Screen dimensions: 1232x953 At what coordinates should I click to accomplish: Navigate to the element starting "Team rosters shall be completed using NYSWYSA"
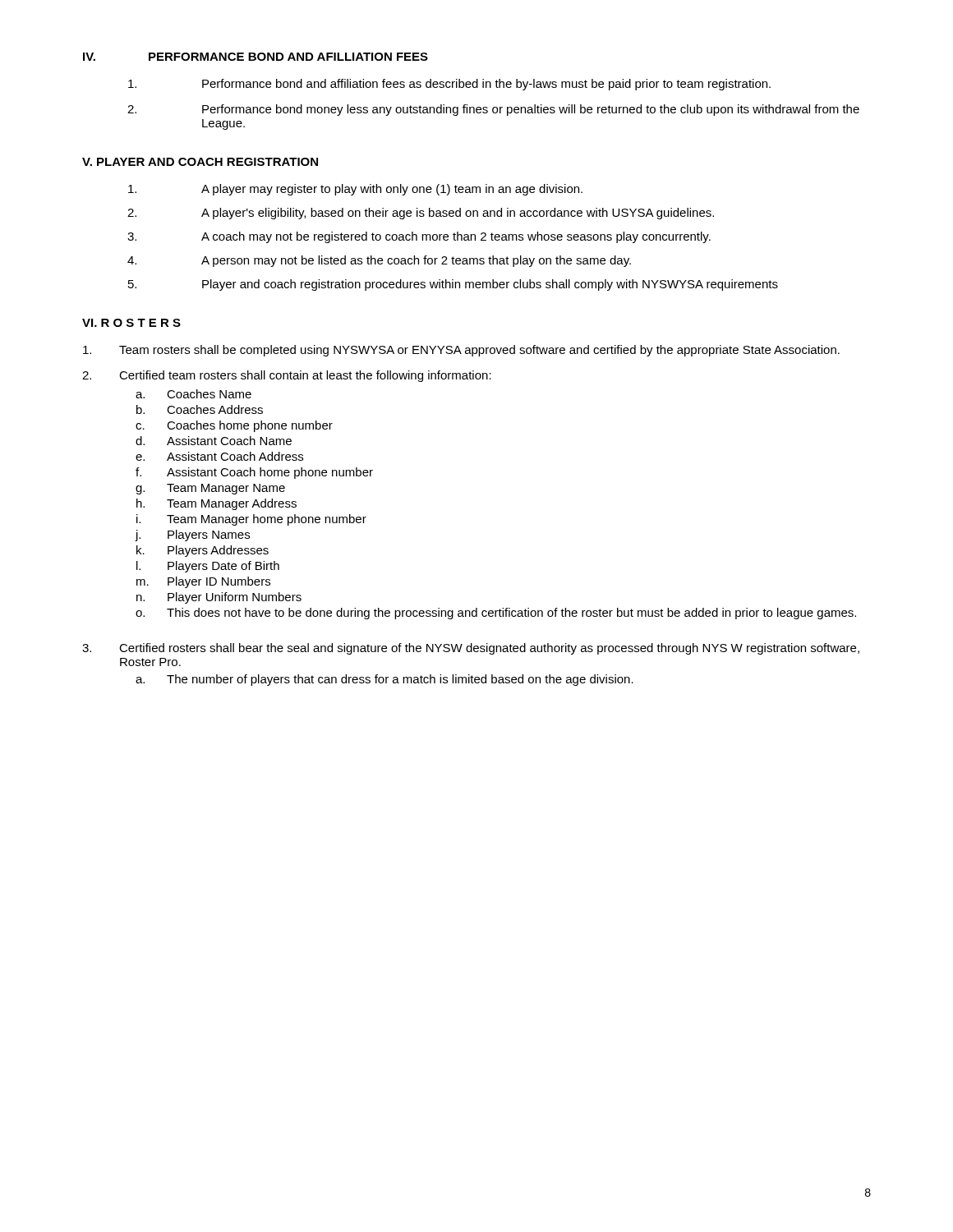click(461, 349)
